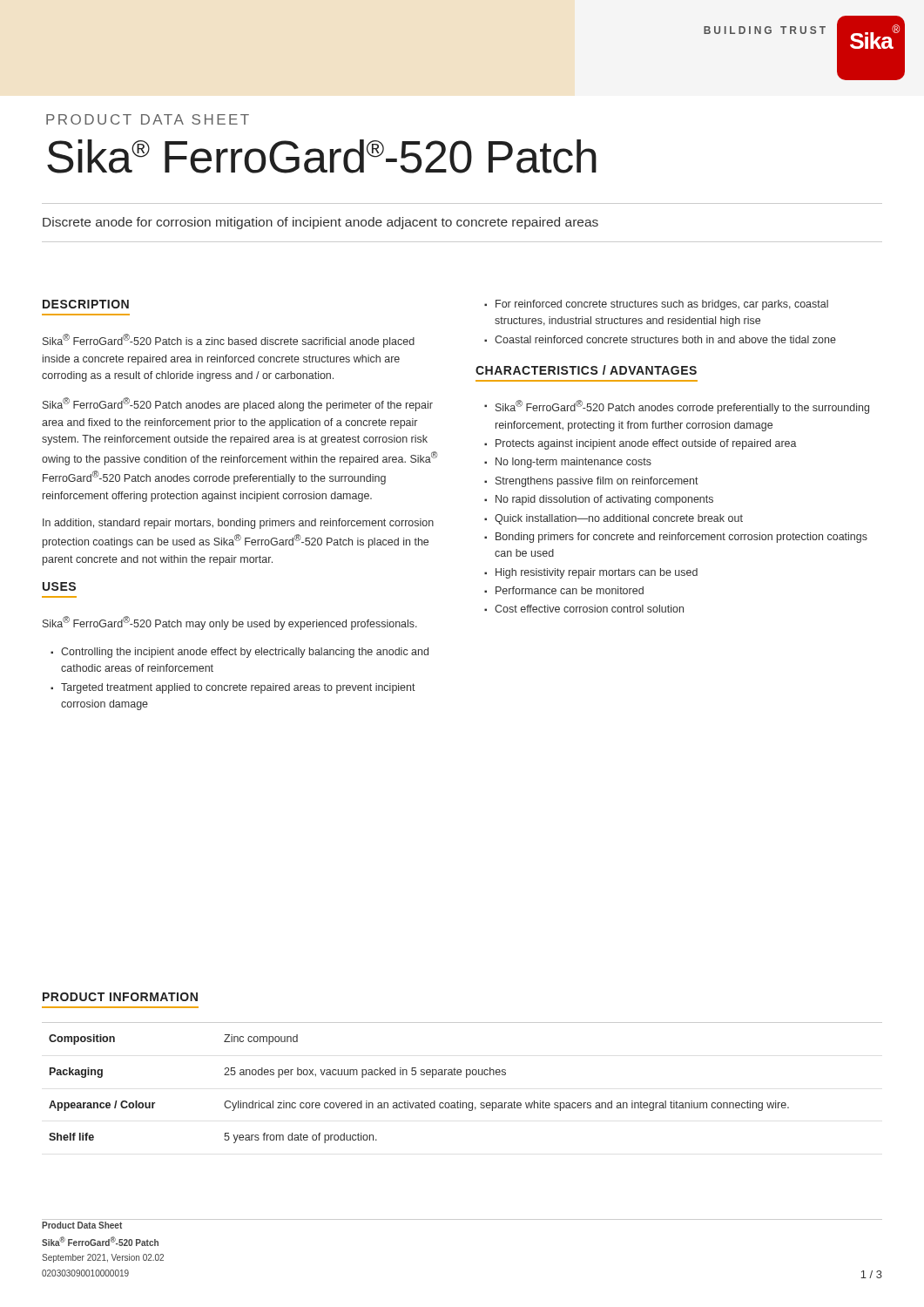Point to the passage starting "Strengthens passive film on"
This screenshot has height=1307, width=924.
pos(596,481)
